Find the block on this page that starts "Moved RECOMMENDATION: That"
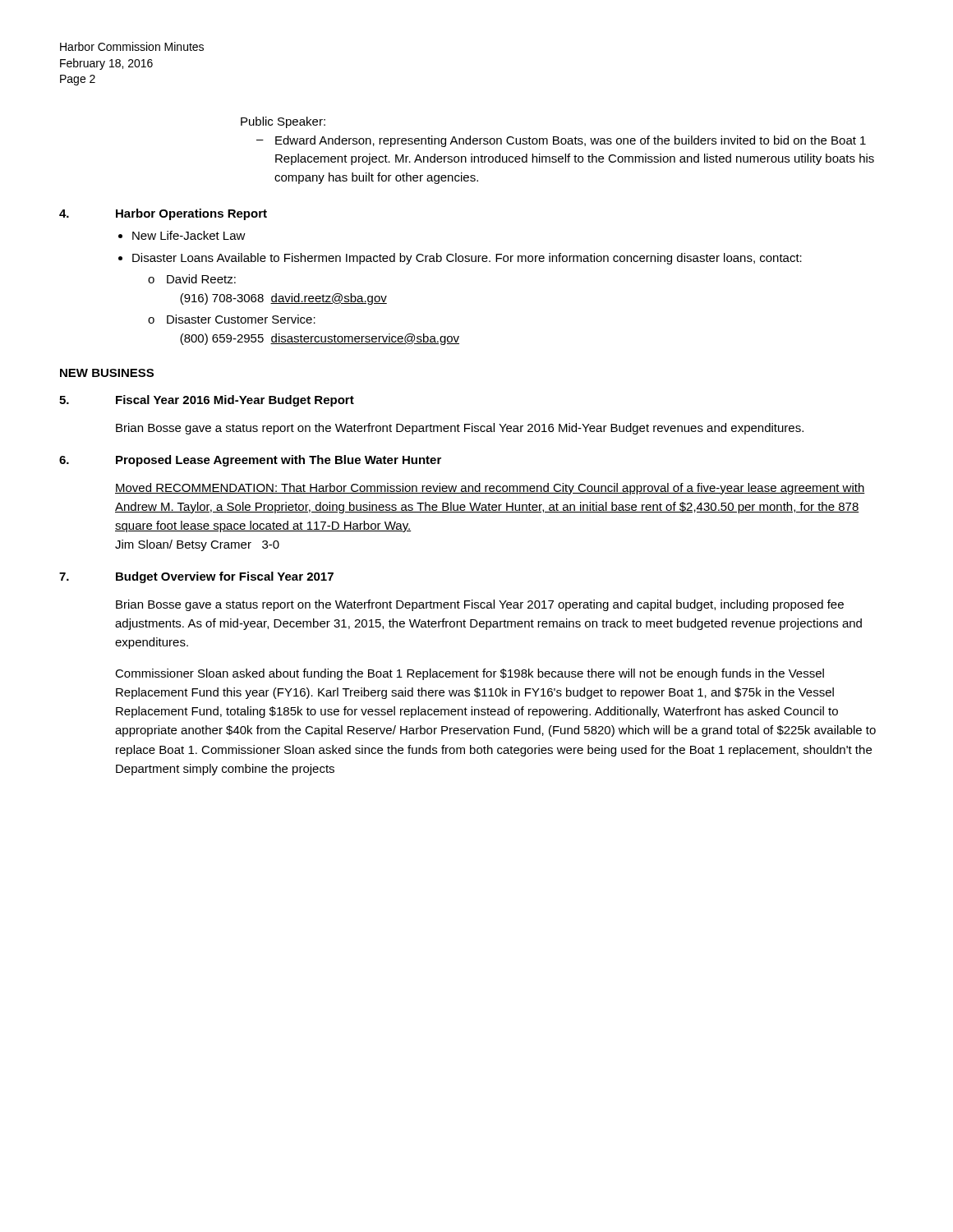953x1232 pixels. click(x=490, y=516)
